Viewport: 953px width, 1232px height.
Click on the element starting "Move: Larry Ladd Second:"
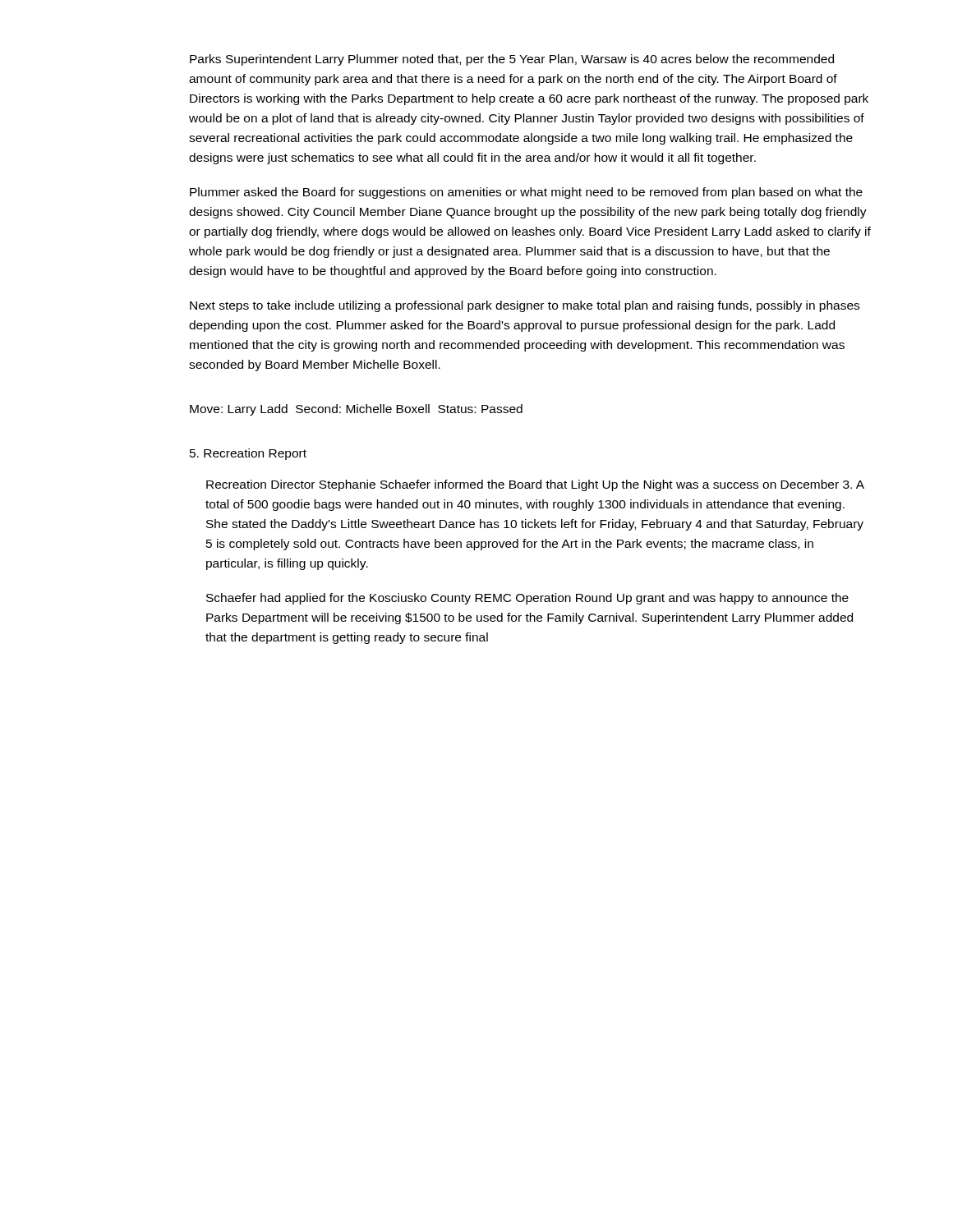(x=356, y=409)
